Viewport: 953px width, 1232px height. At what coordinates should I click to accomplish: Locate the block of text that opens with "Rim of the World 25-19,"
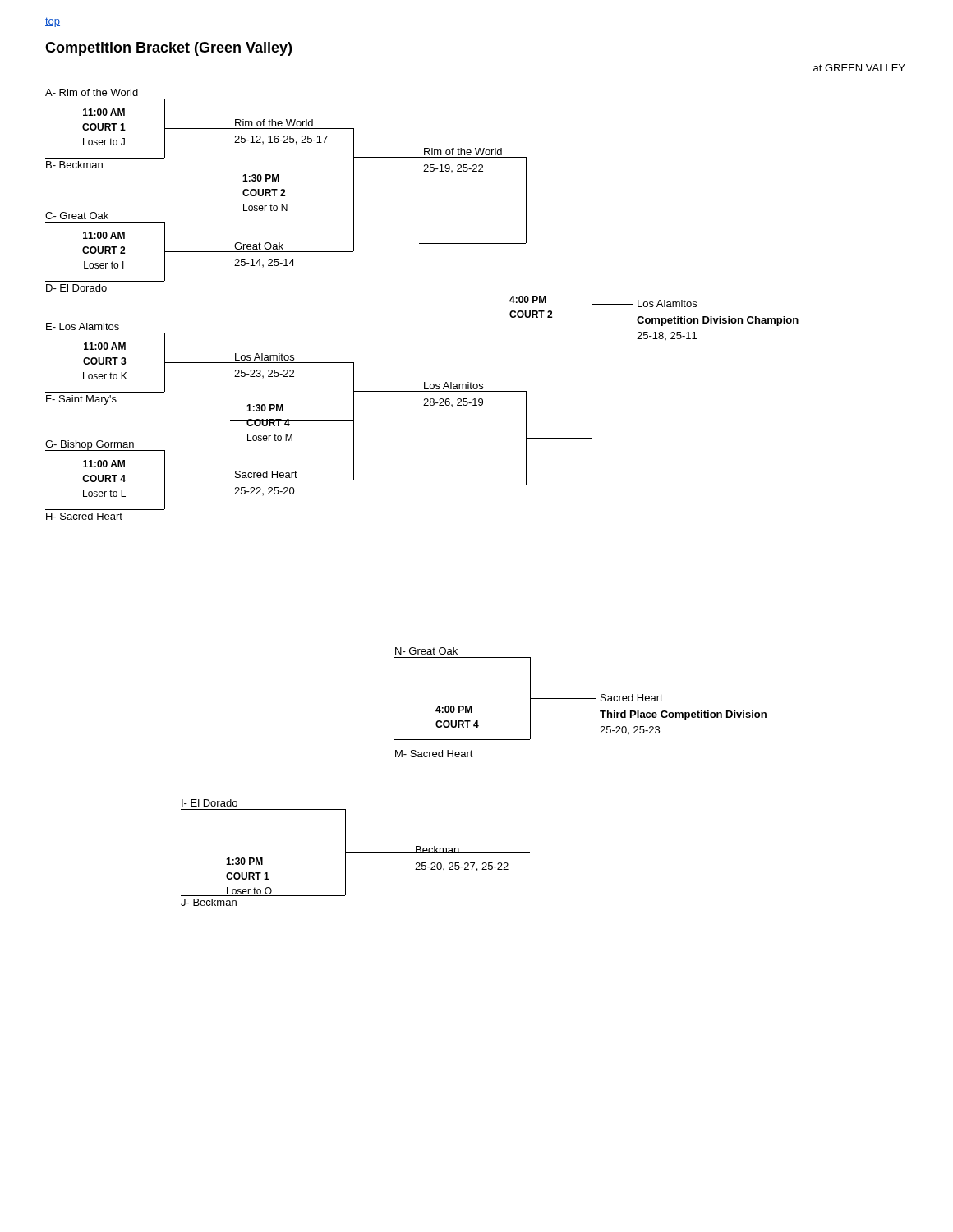pyautogui.click(x=463, y=160)
